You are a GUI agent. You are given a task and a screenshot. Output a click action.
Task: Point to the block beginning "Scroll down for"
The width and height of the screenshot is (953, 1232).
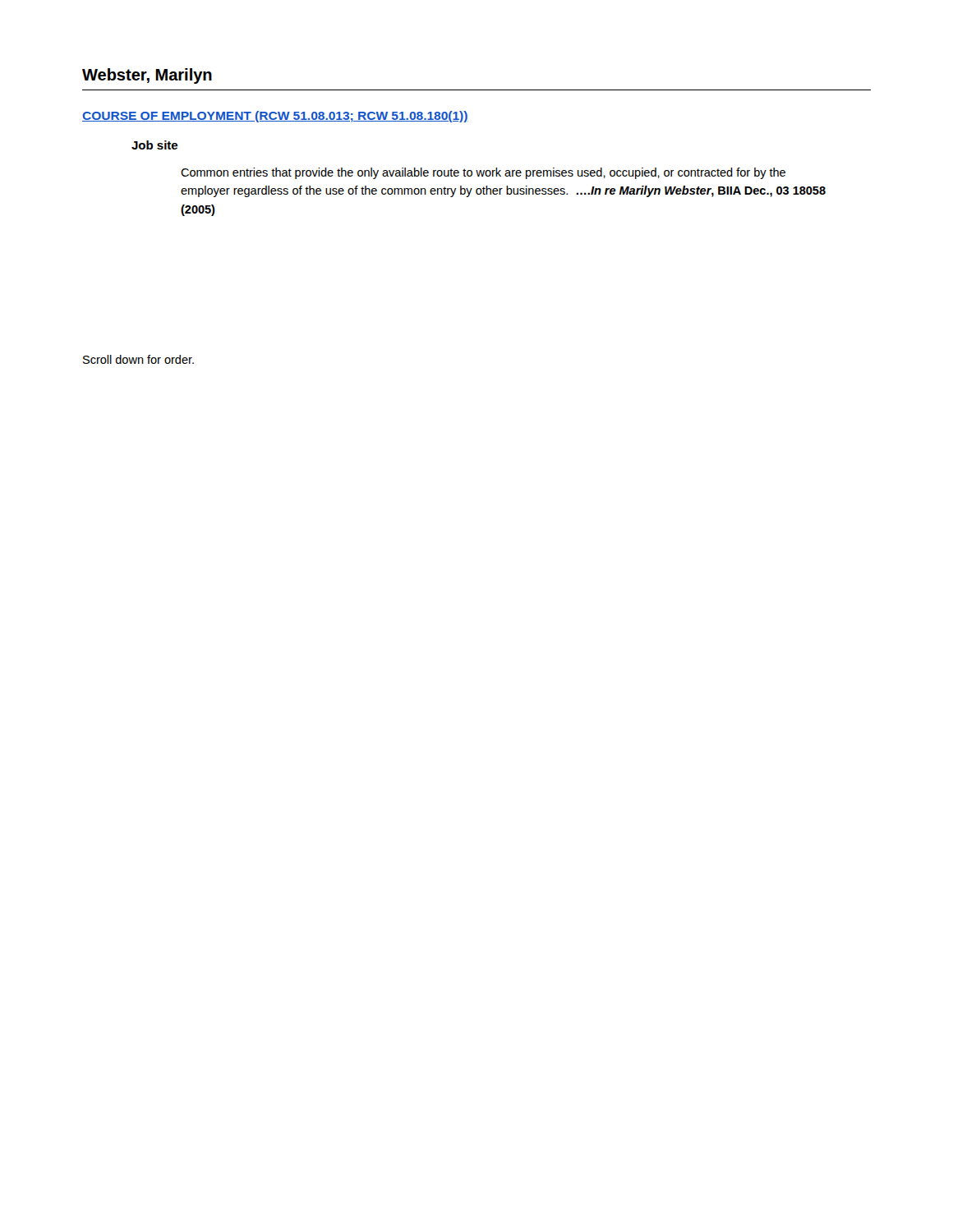(138, 360)
